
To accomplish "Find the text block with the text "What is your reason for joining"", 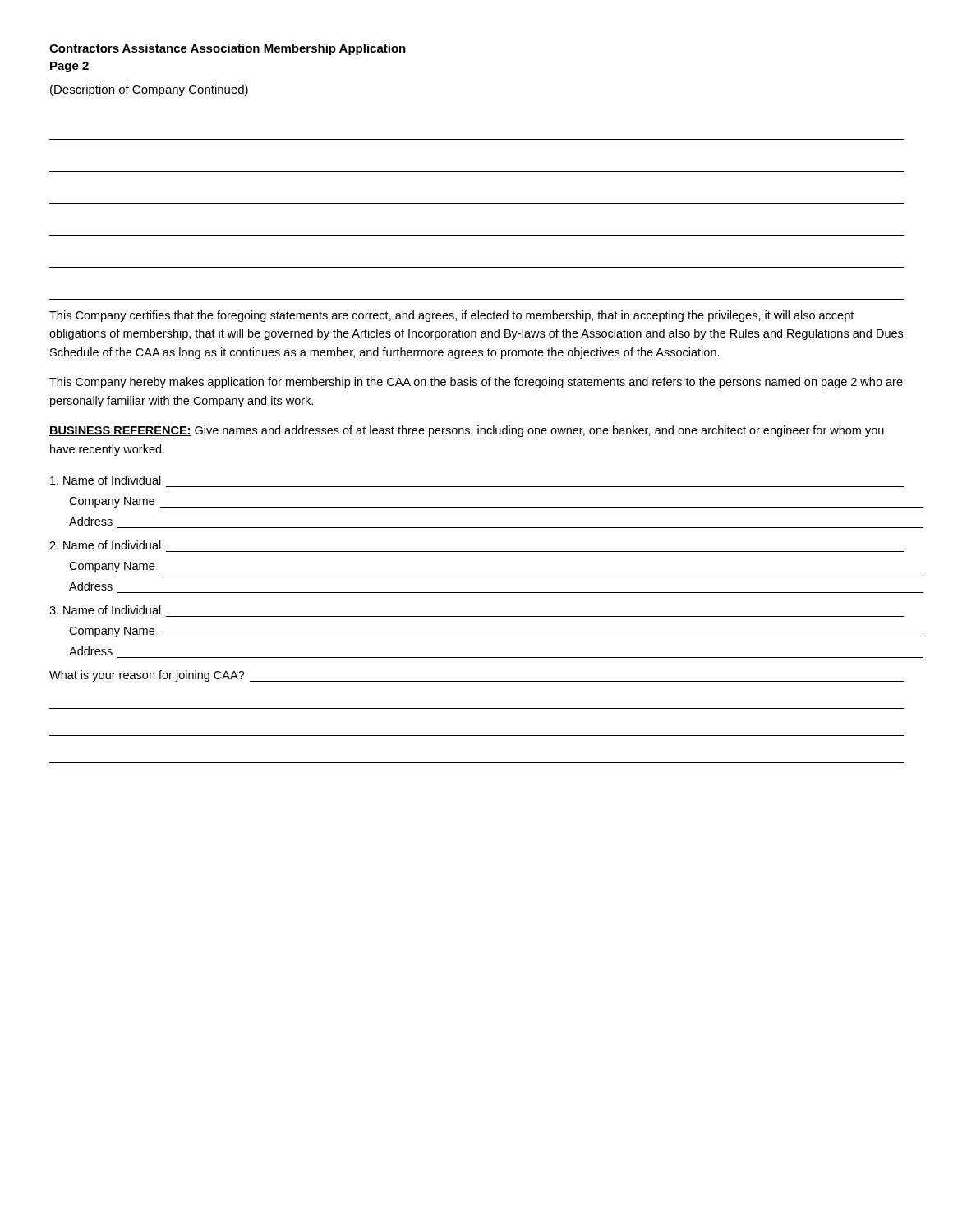I will click(476, 715).
